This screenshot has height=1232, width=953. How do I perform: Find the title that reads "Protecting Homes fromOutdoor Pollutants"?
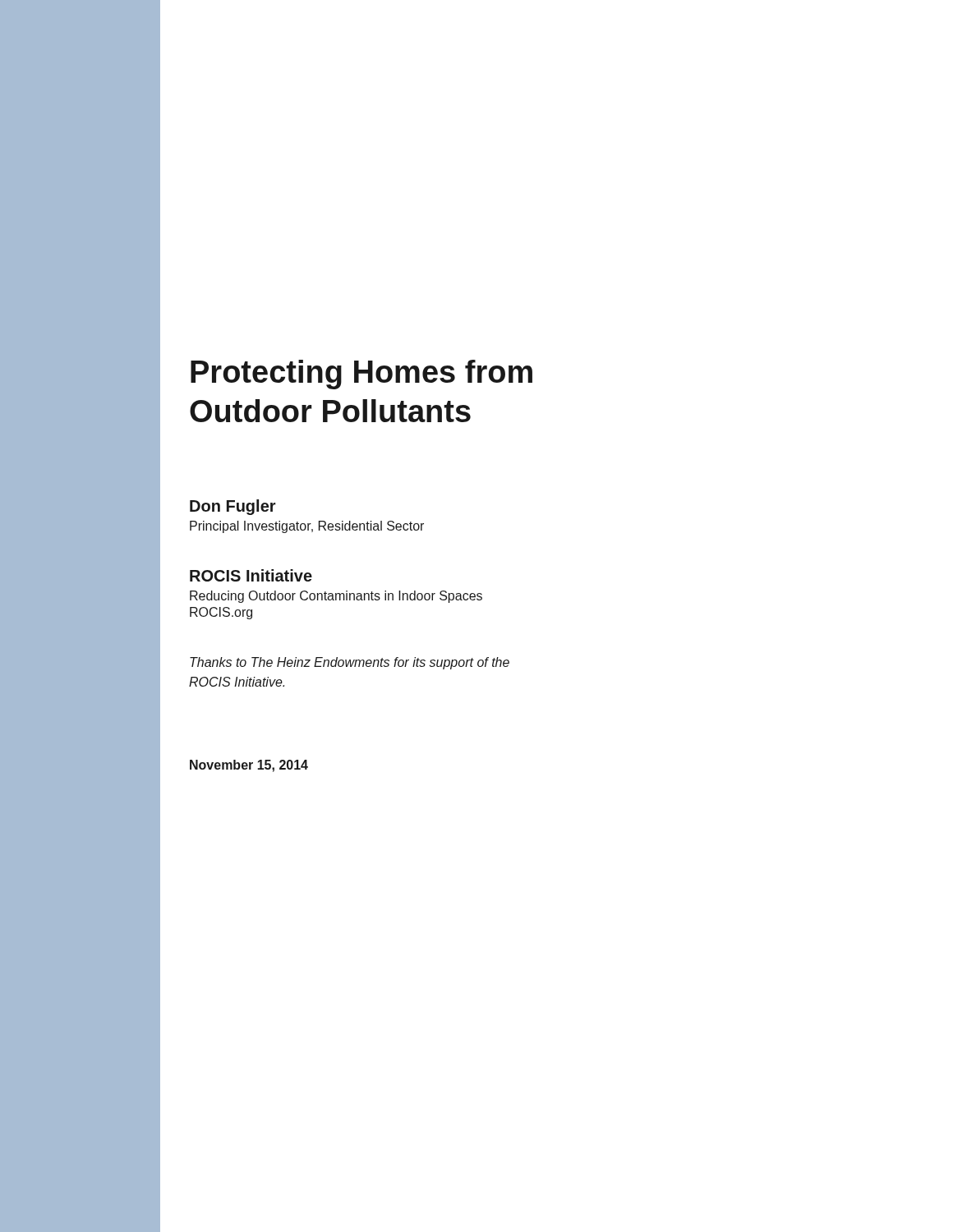tap(509, 392)
